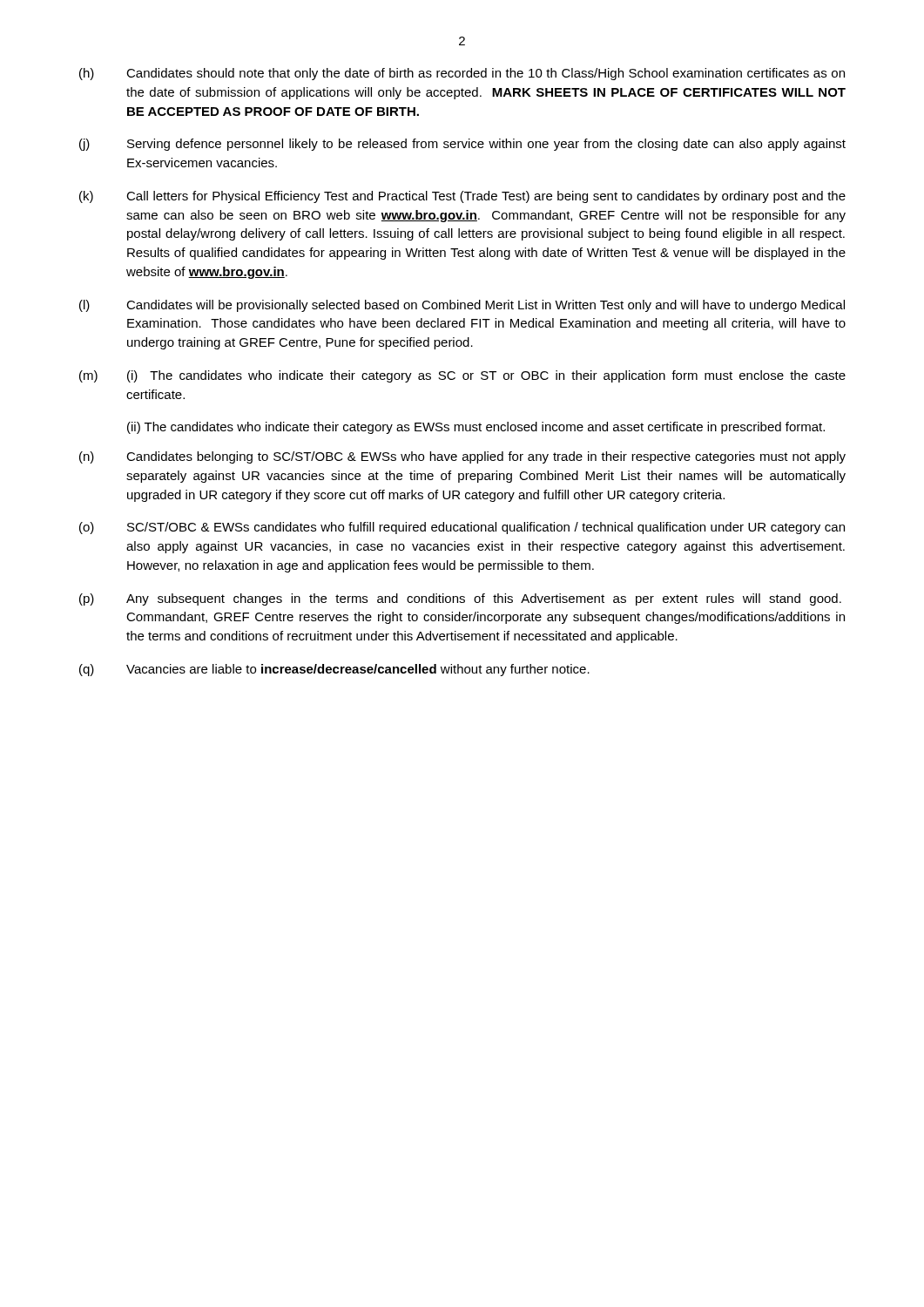Image resolution: width=924 pixels, height=1307 pixels.
Task: Find the block on this page that starts "(l) Candidates will be provisionally"
Action: click(x=462, y=323)
